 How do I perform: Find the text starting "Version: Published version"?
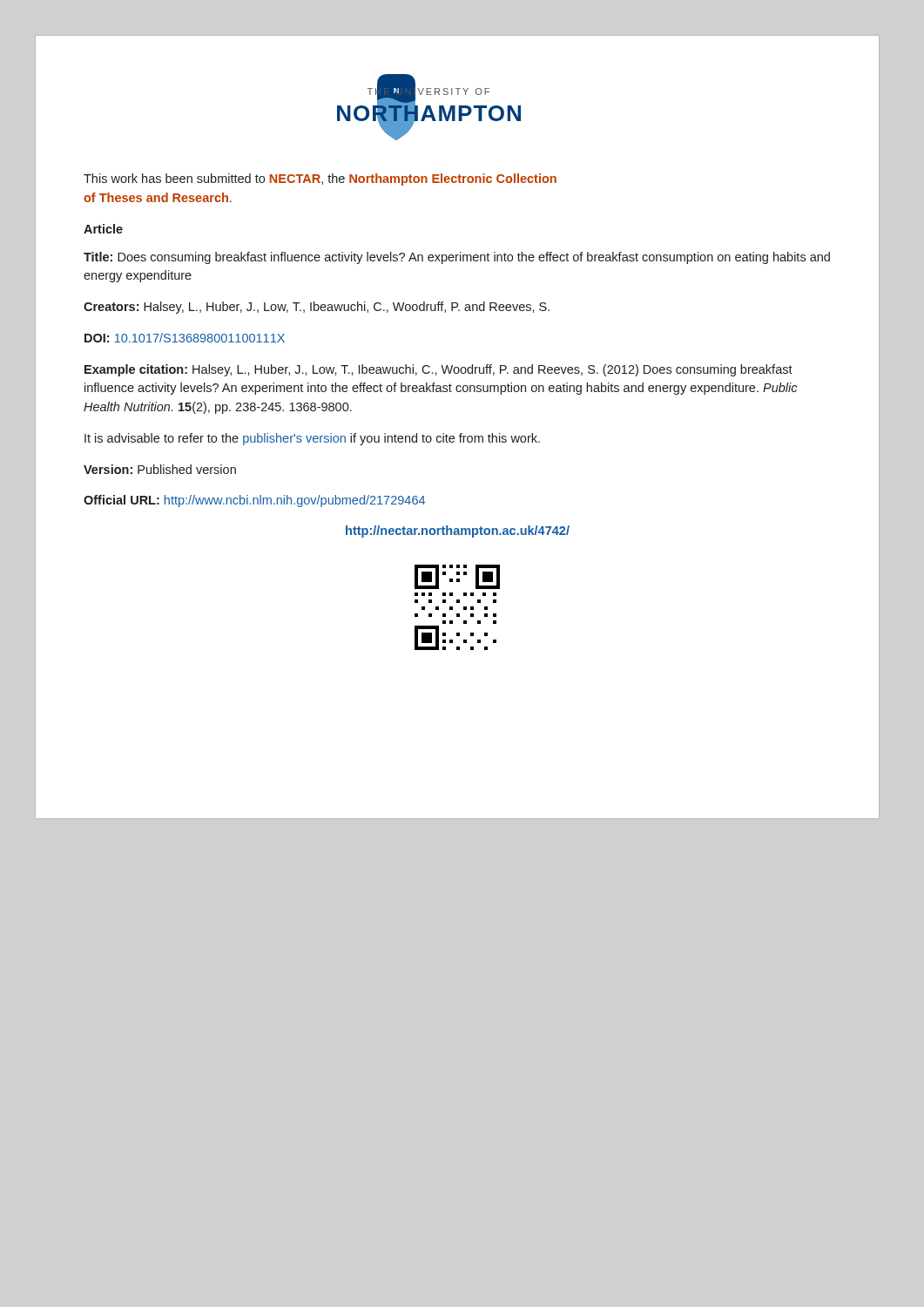click(x=160, y=469)
